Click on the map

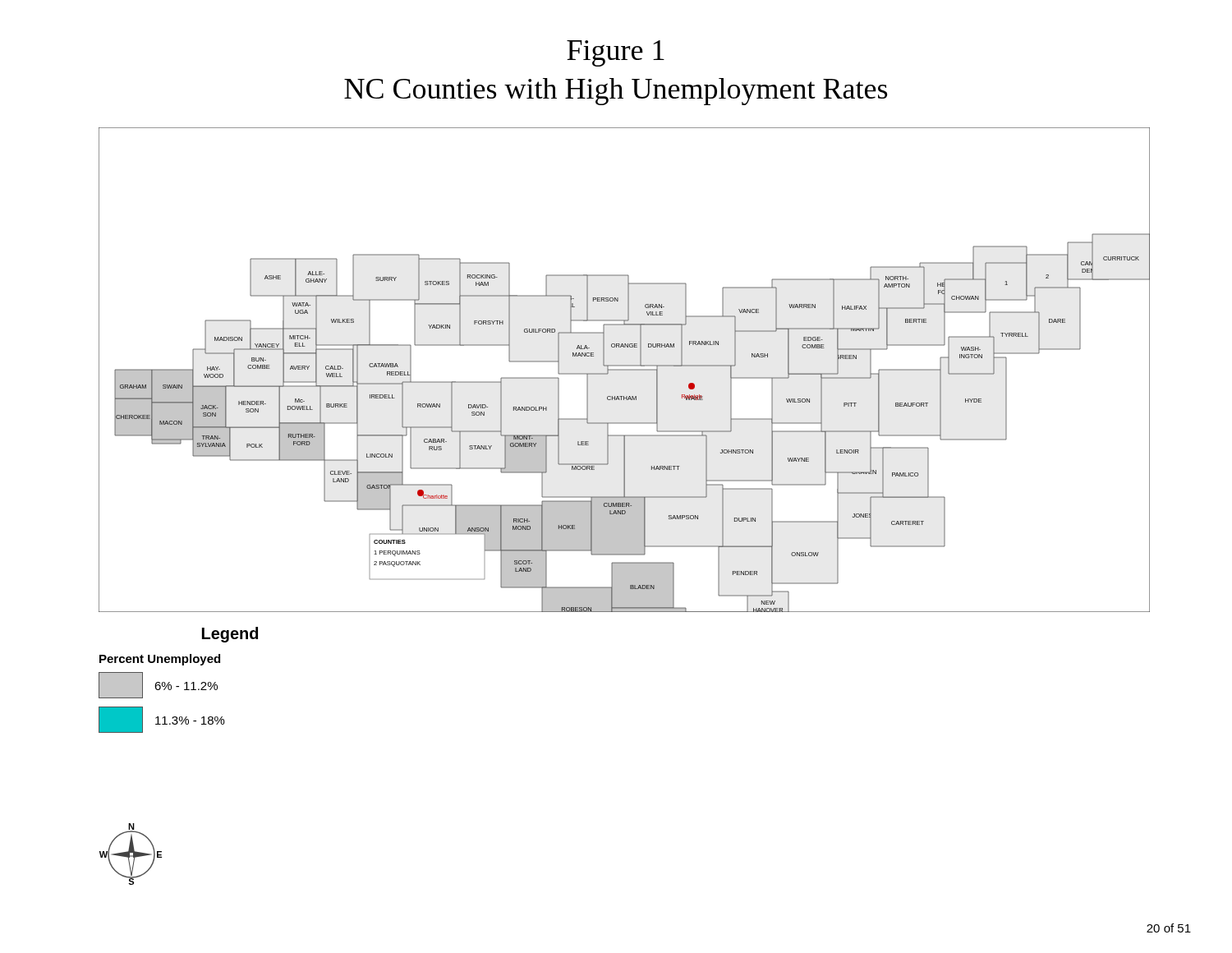point(624,370)
